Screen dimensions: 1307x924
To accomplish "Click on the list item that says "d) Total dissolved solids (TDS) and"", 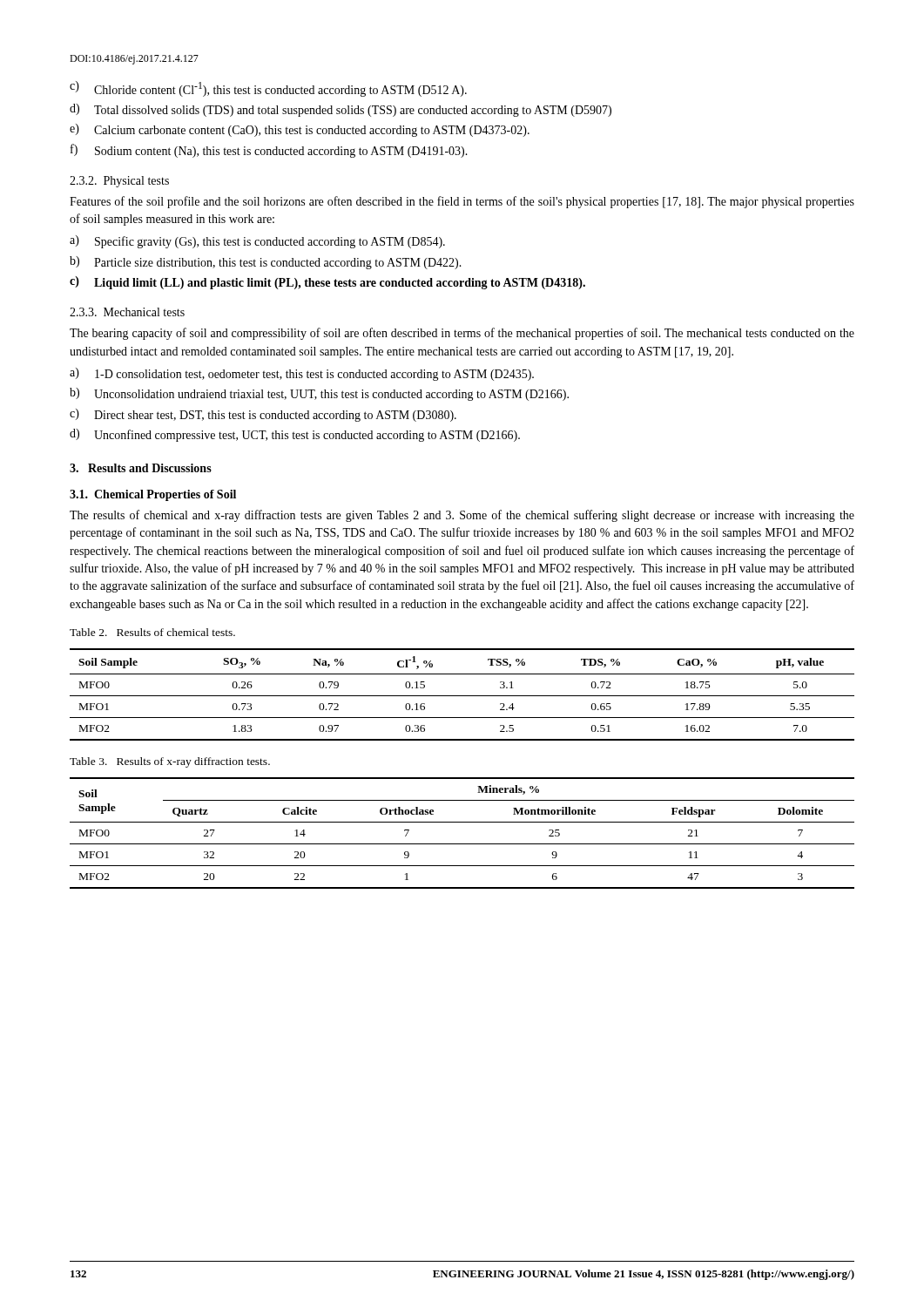I will [462, 111].
